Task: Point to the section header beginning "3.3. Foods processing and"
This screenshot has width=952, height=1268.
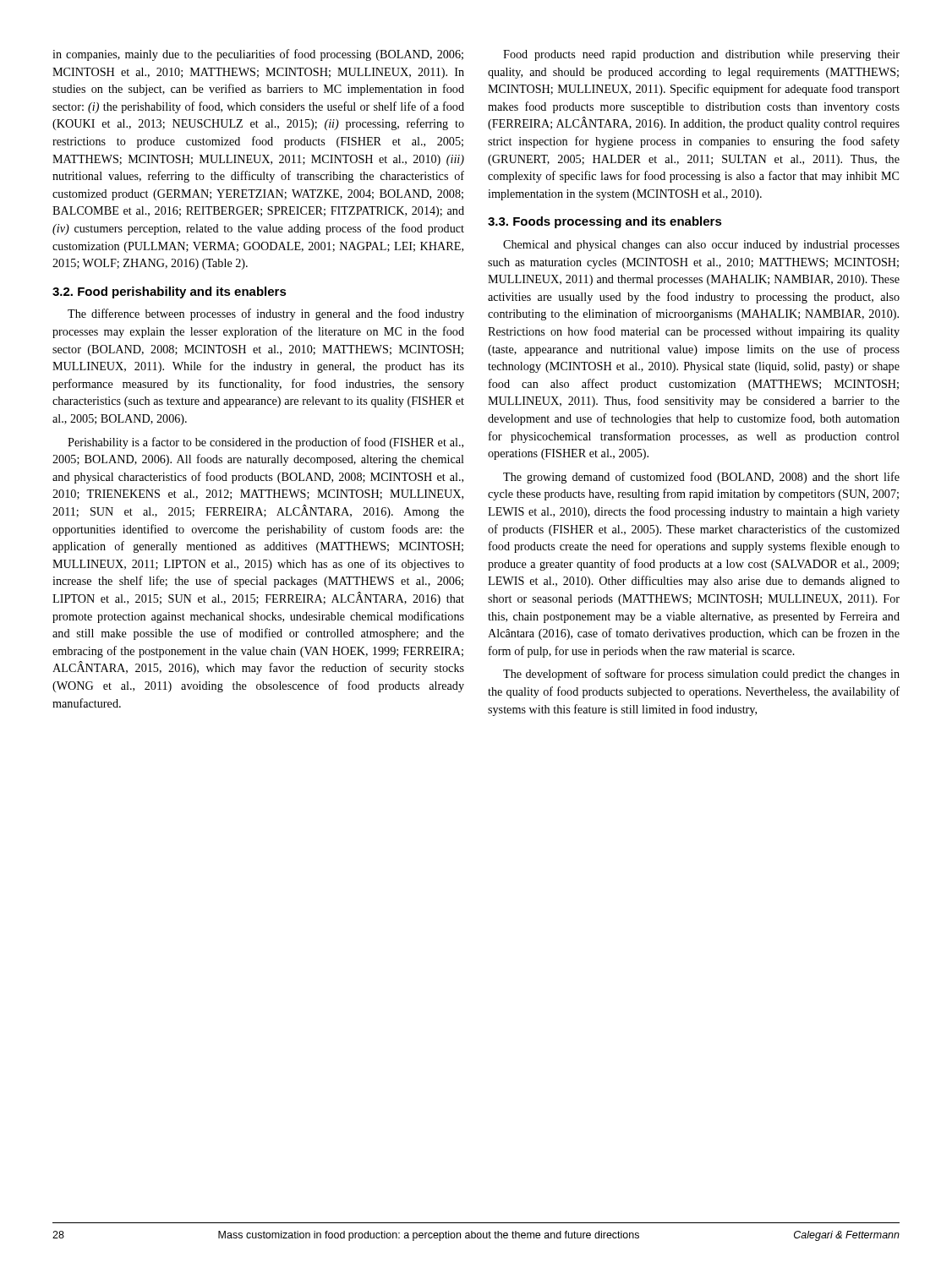Action: [605, 221]
